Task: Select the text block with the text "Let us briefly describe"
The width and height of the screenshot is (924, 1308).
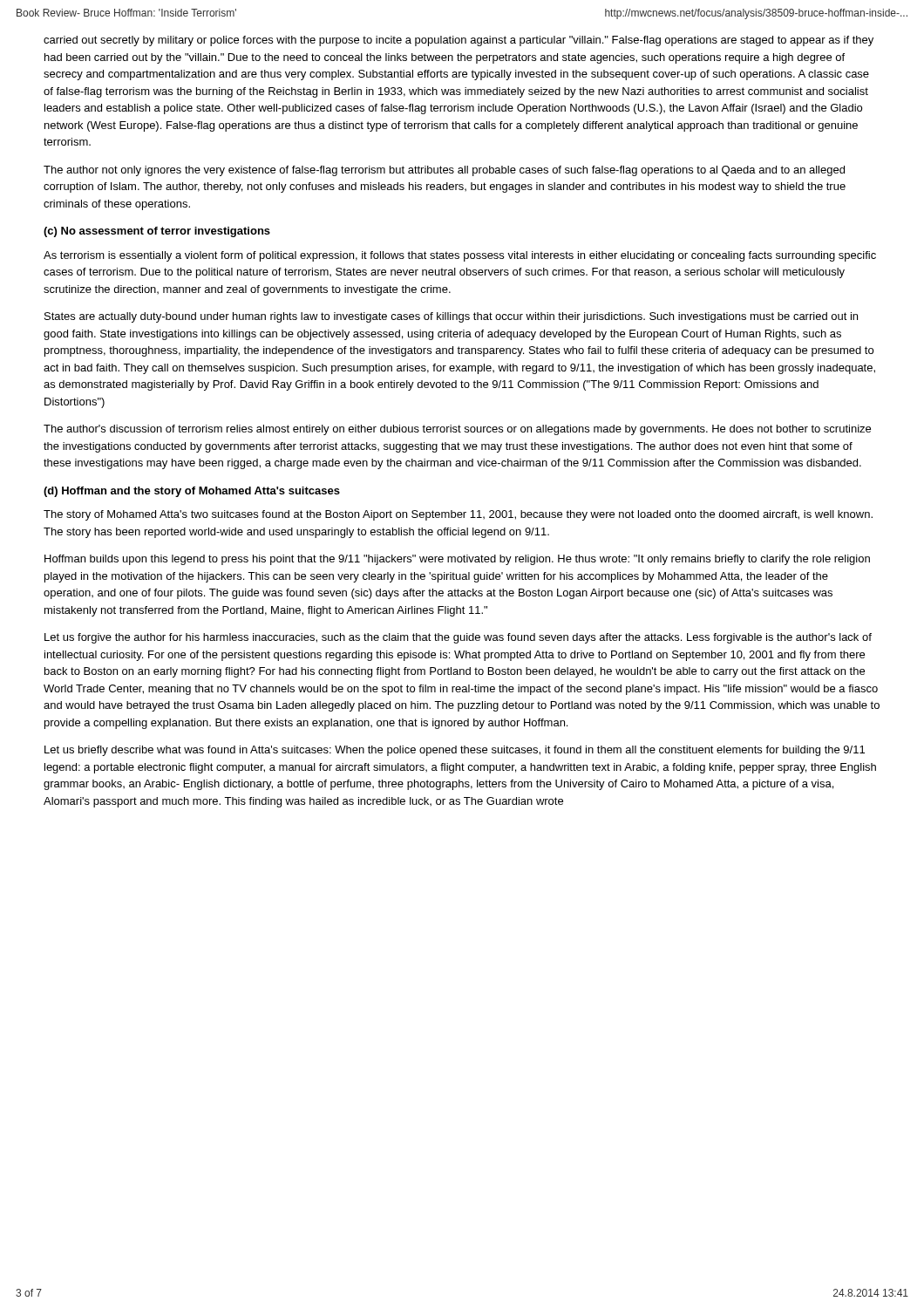Action: 462,775
